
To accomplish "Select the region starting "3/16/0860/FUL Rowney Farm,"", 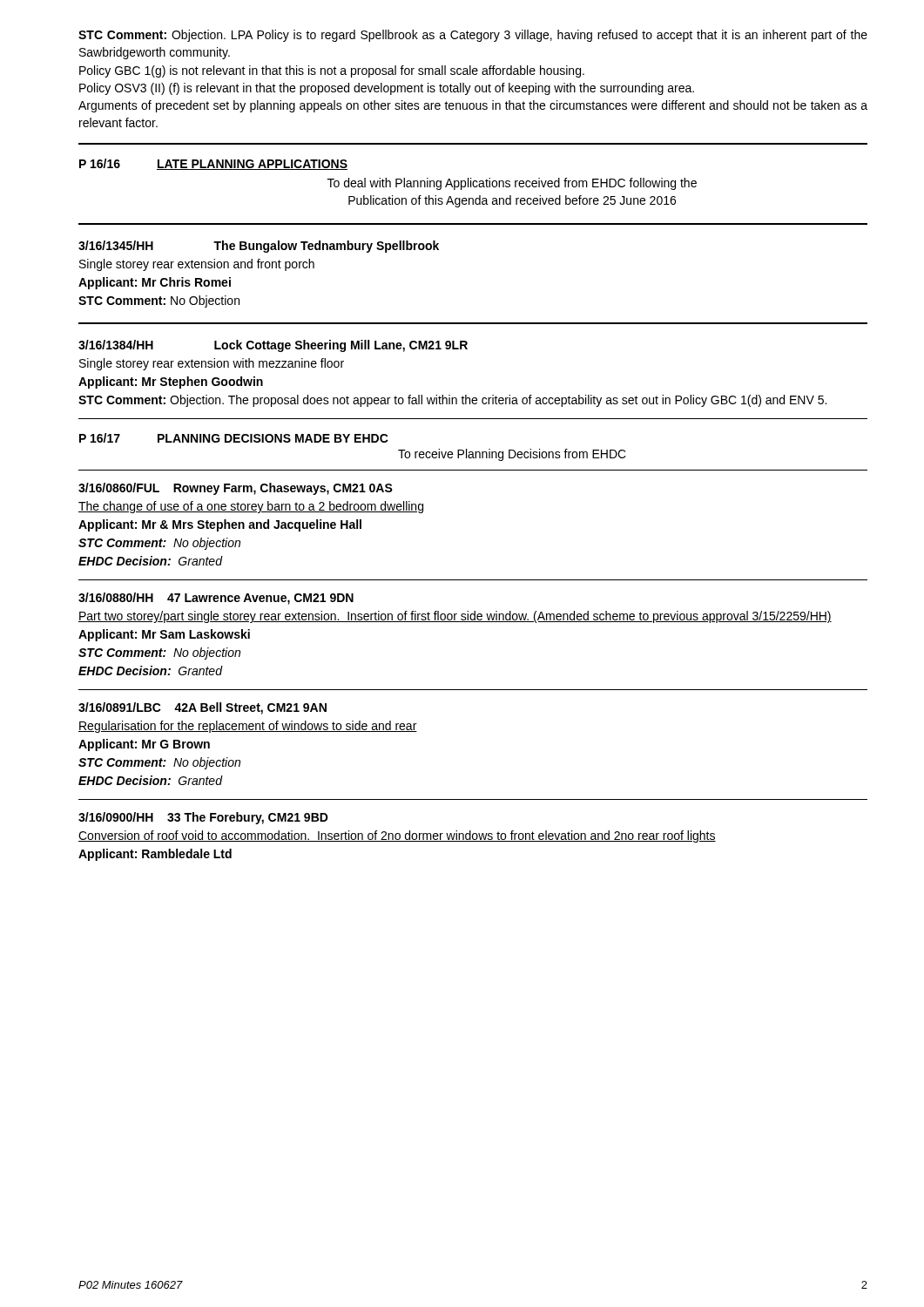I will (x=251, y=525).
